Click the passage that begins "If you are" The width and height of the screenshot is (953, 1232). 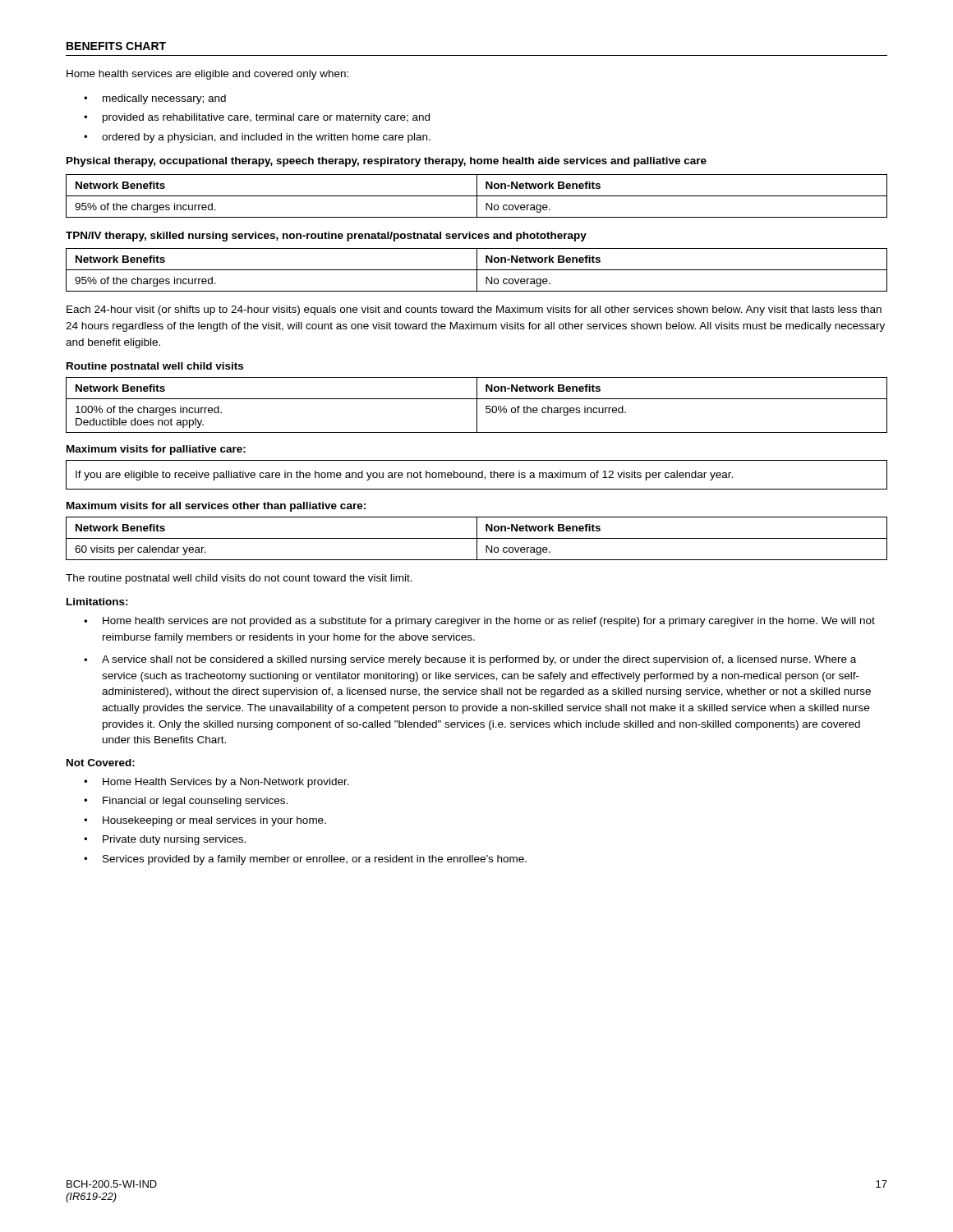404,474
